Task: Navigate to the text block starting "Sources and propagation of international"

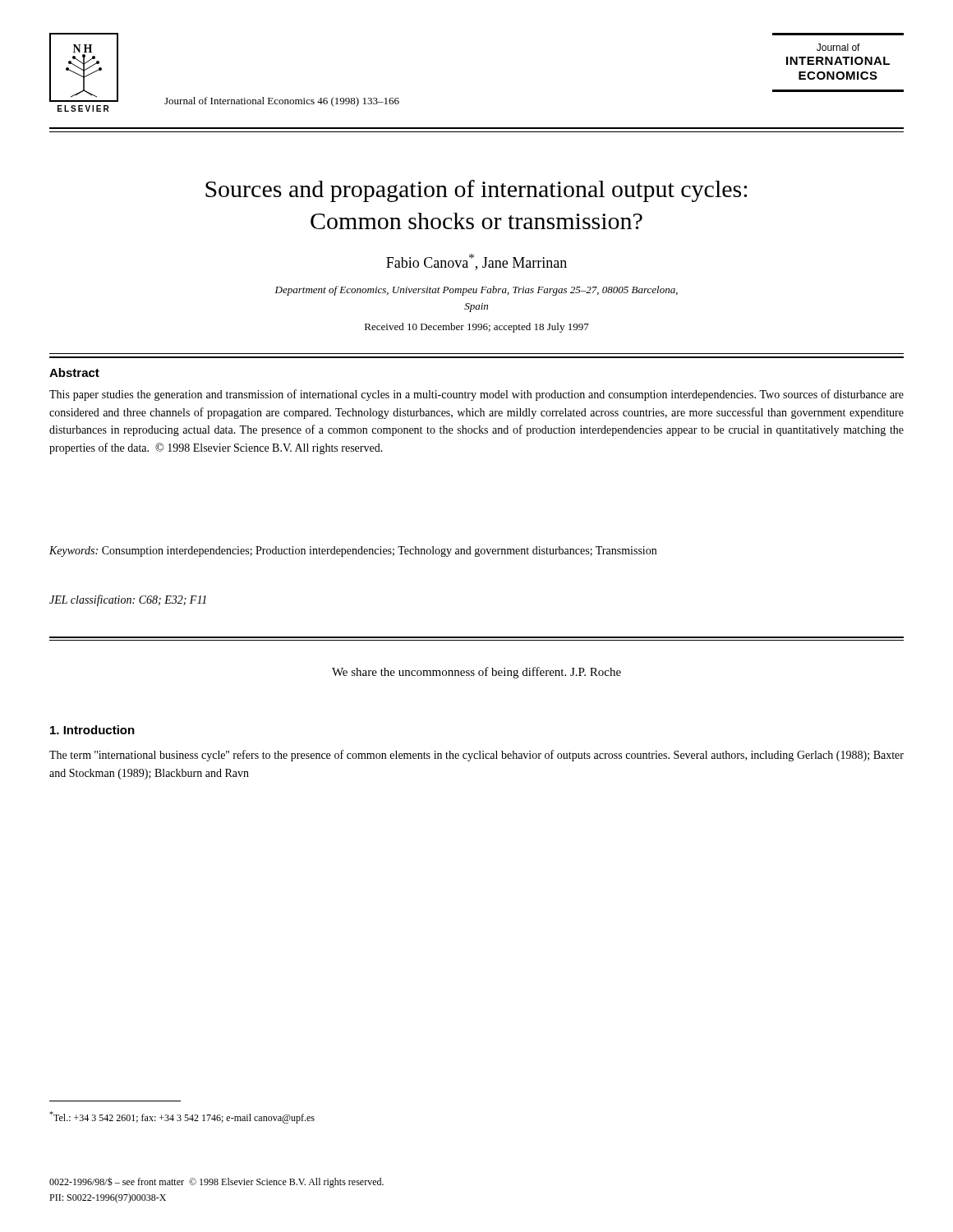Action: [476, 205]
